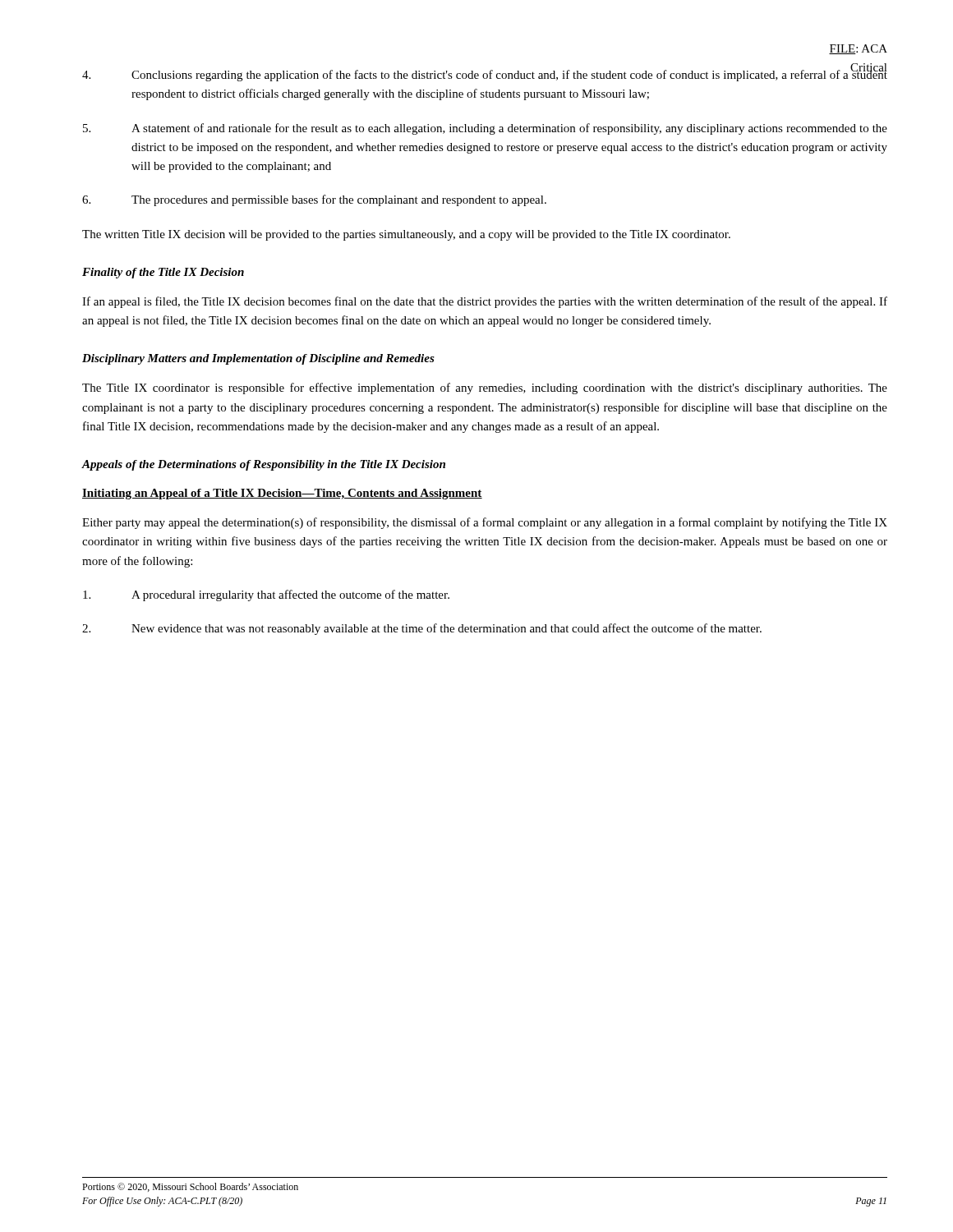Click on the region starting "Finality of the Title IX"
Image resolution: width=953 pixels, height=1232 pixels.
pos(163,272)
